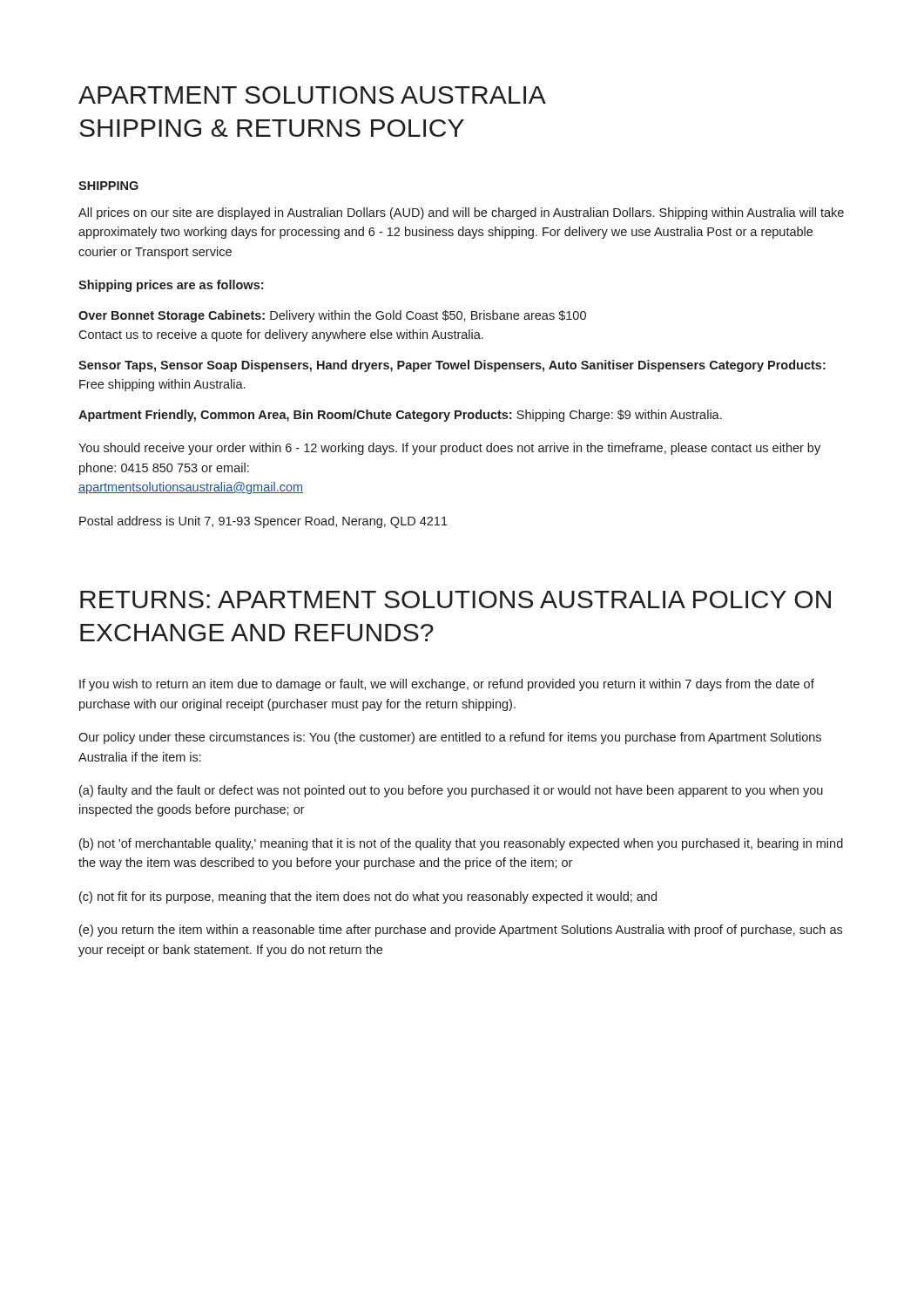Find the text block with the text "You should receive your order within"
The height and width of the screenshot is (1307, 924).
449,449
